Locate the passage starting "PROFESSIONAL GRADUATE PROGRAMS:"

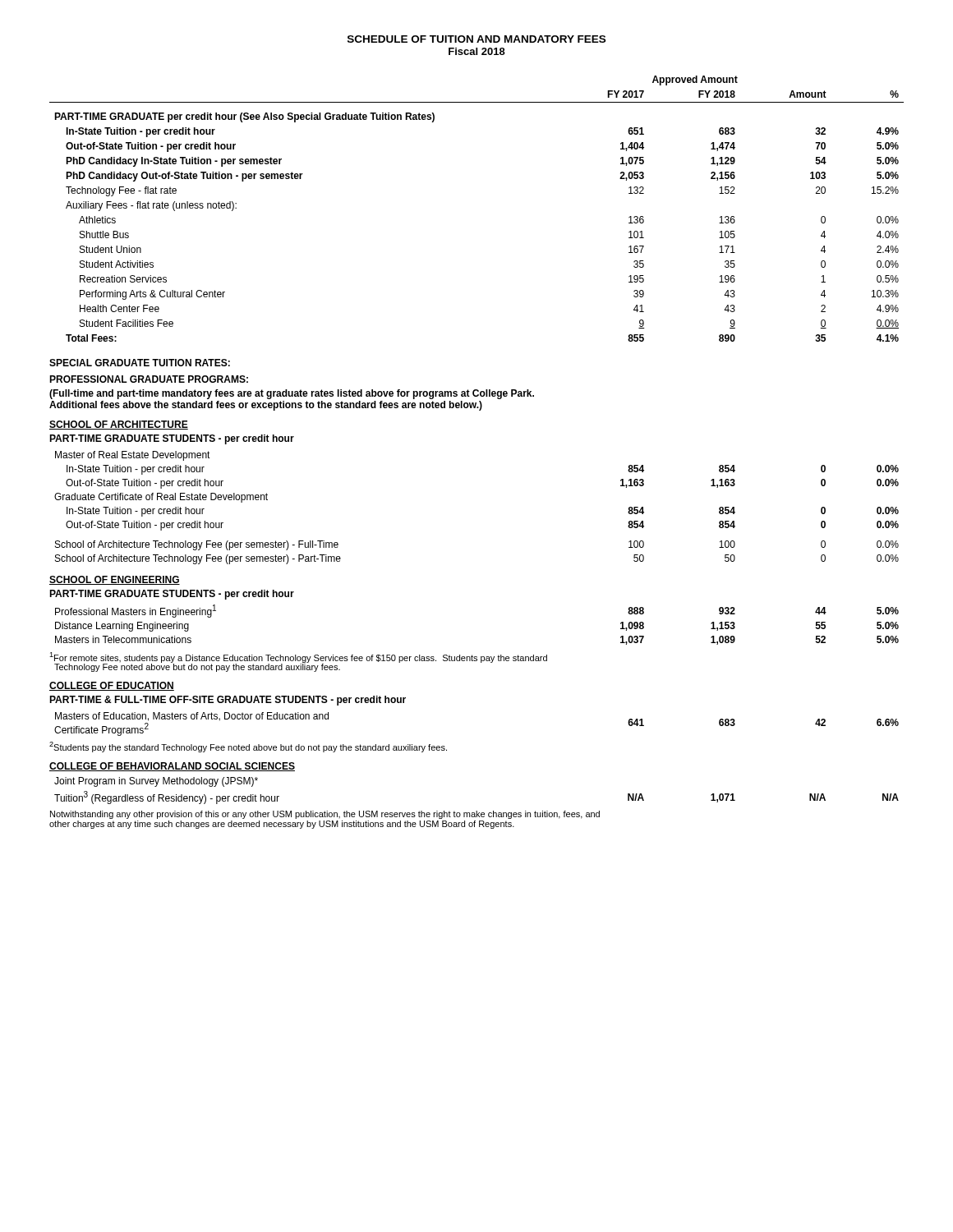[149, 379]
